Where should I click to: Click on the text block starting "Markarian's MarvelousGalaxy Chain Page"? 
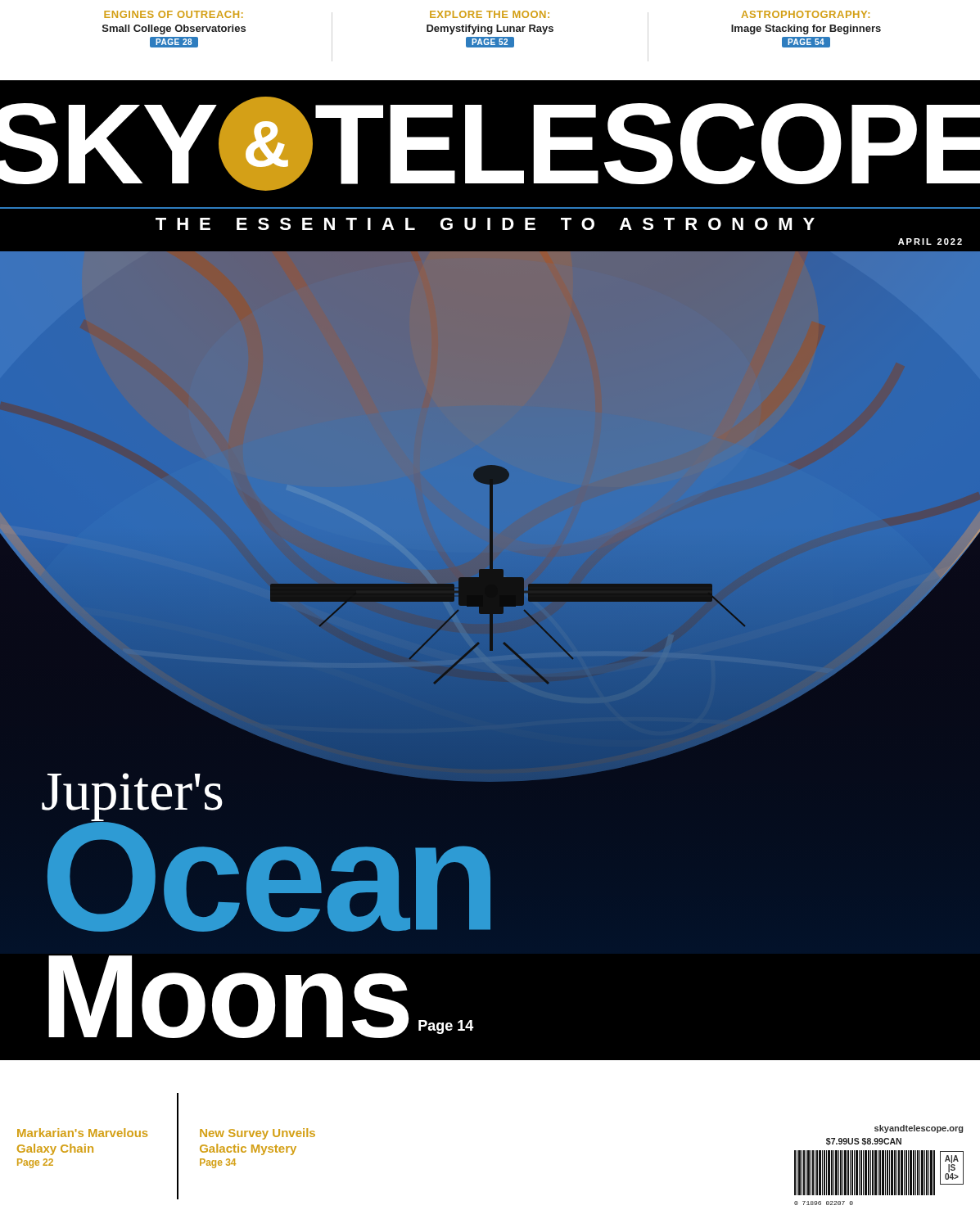(82, 1146)
